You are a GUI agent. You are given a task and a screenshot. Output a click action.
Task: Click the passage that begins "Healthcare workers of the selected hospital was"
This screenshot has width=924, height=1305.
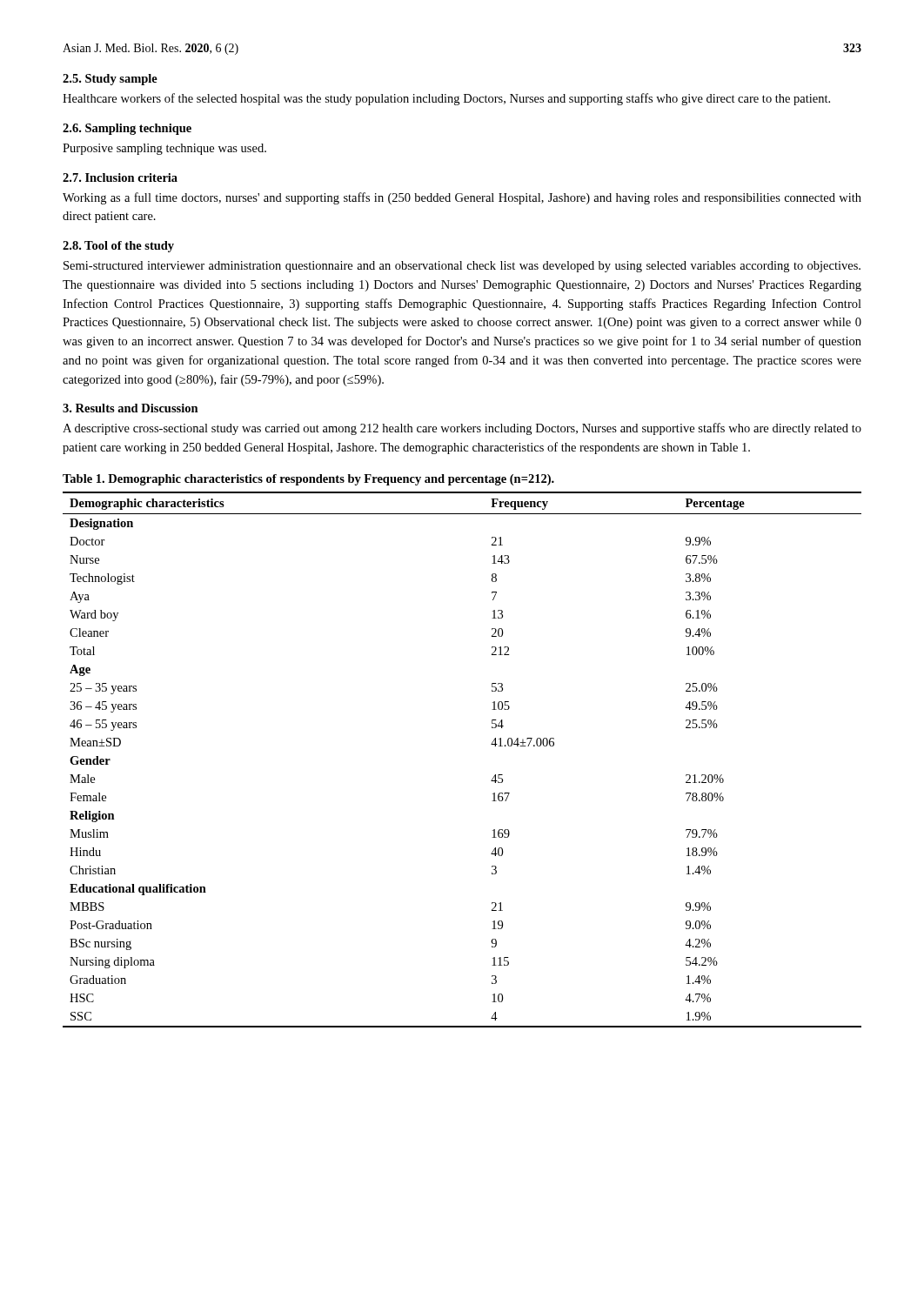click(x=447, y=98)
